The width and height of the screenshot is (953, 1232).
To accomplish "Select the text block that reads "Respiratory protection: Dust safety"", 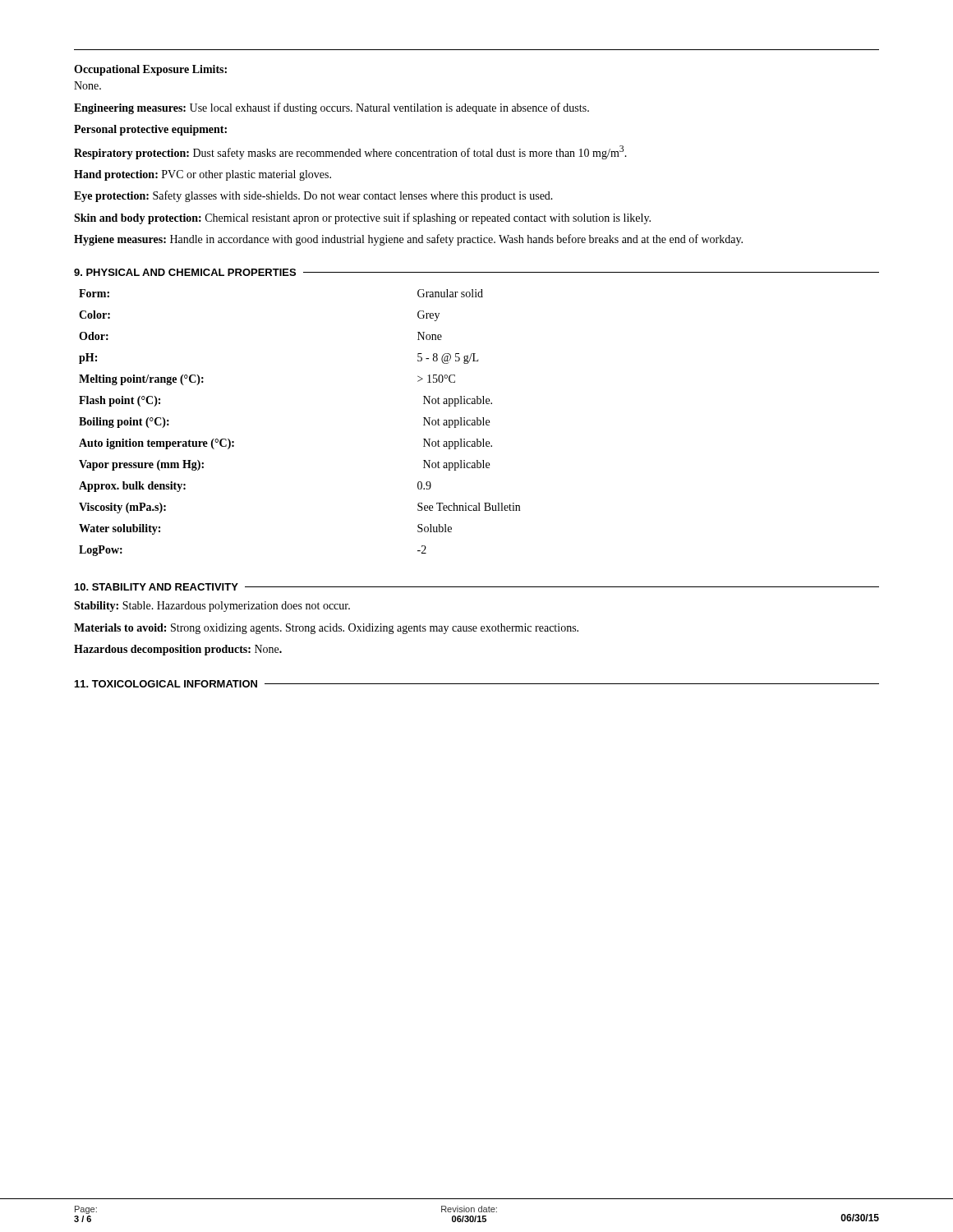I will point(476,152).
